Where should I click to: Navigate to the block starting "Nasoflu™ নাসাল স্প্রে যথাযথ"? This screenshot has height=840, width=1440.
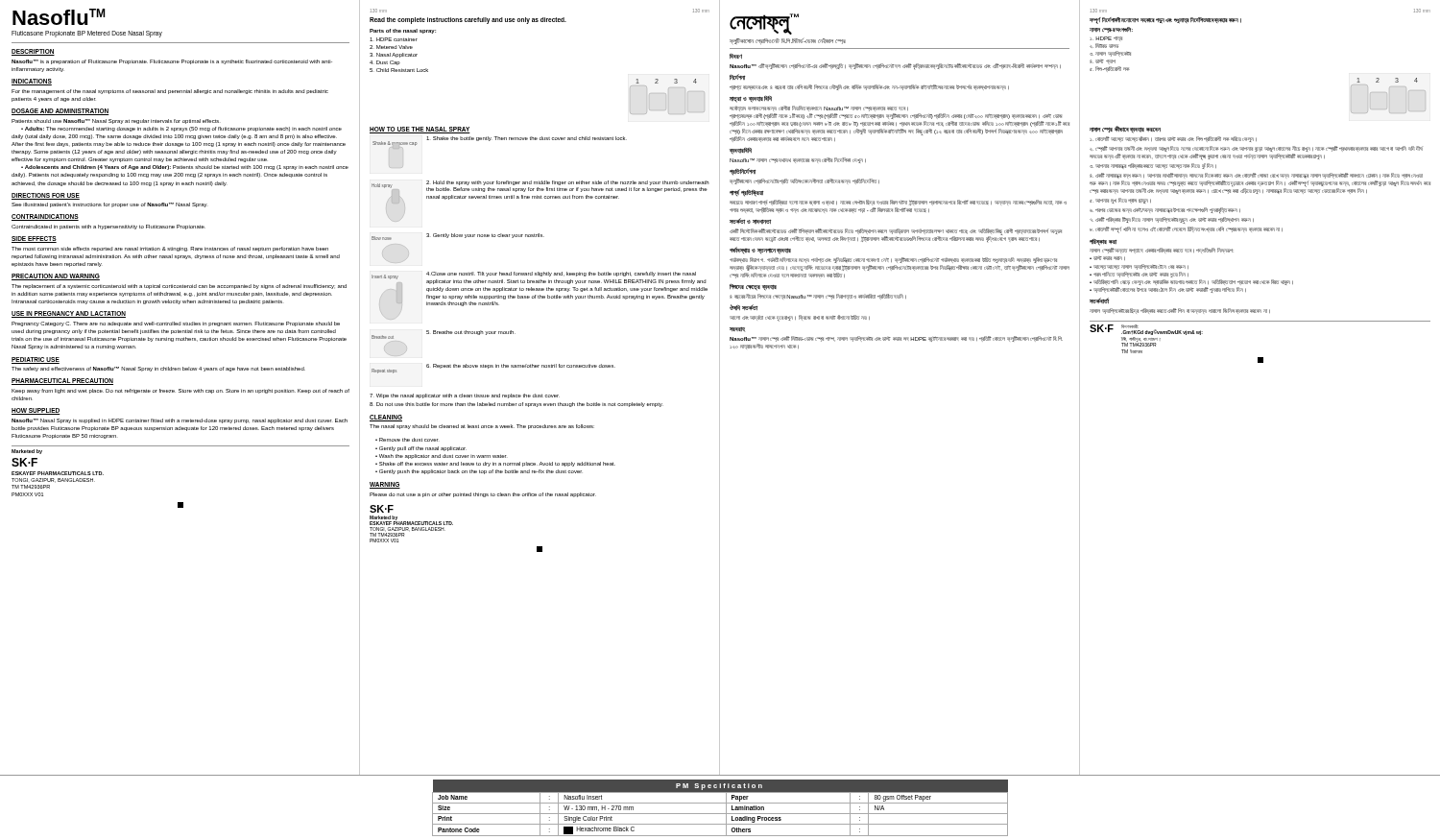[x=798, y=160]
